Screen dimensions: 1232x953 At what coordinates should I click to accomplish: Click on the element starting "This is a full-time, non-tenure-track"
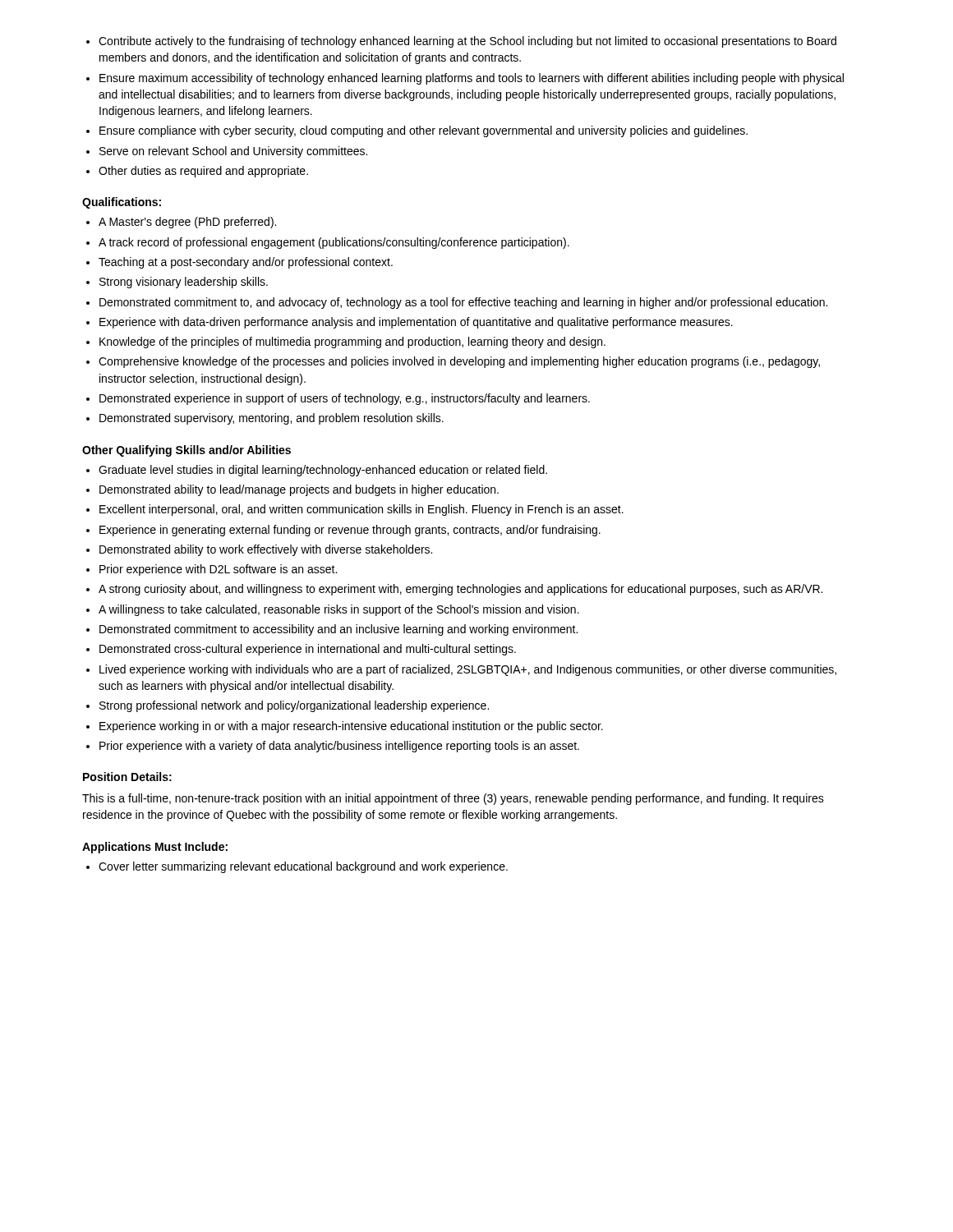click(453, 807)
